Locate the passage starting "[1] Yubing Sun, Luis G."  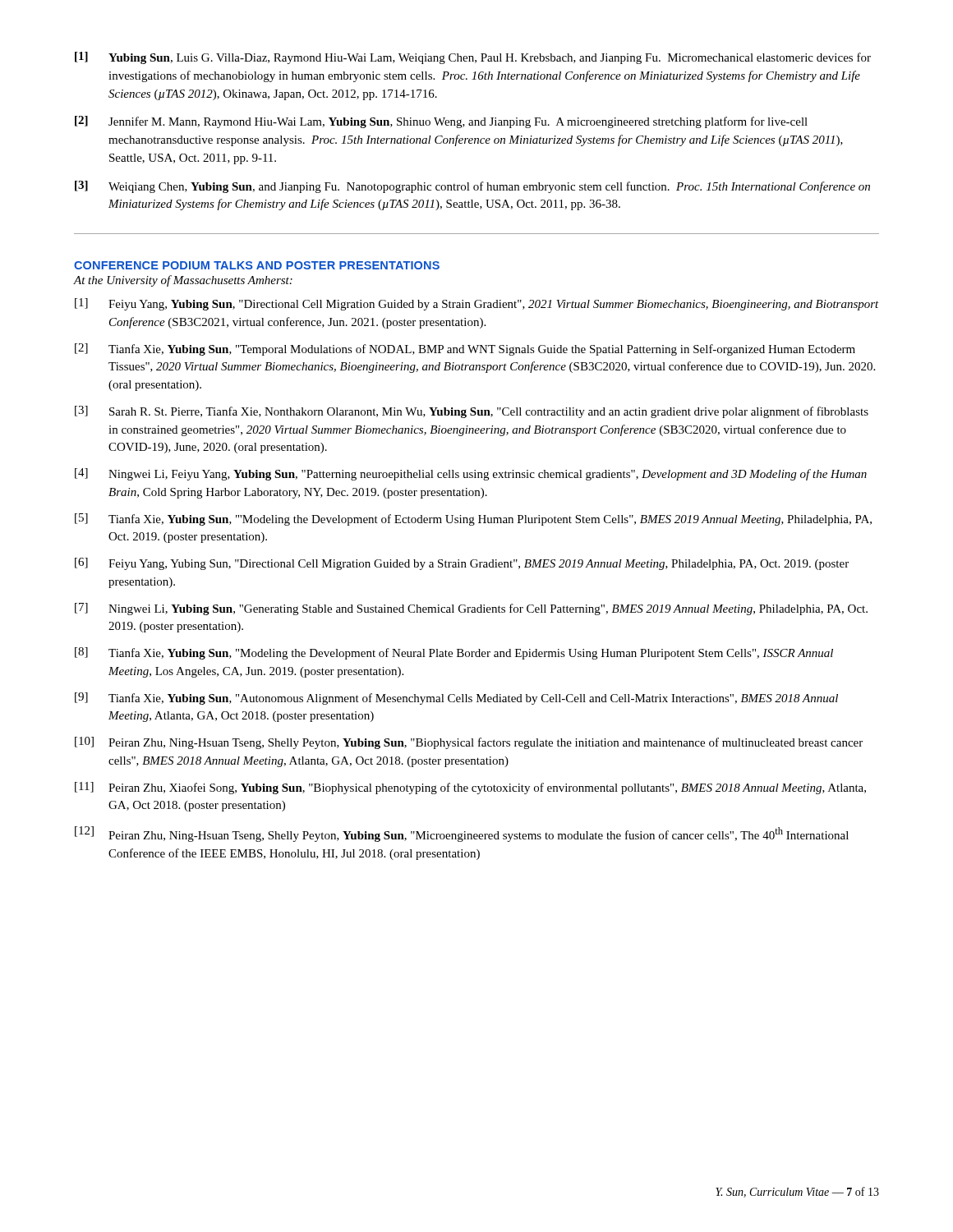[476, 76]
